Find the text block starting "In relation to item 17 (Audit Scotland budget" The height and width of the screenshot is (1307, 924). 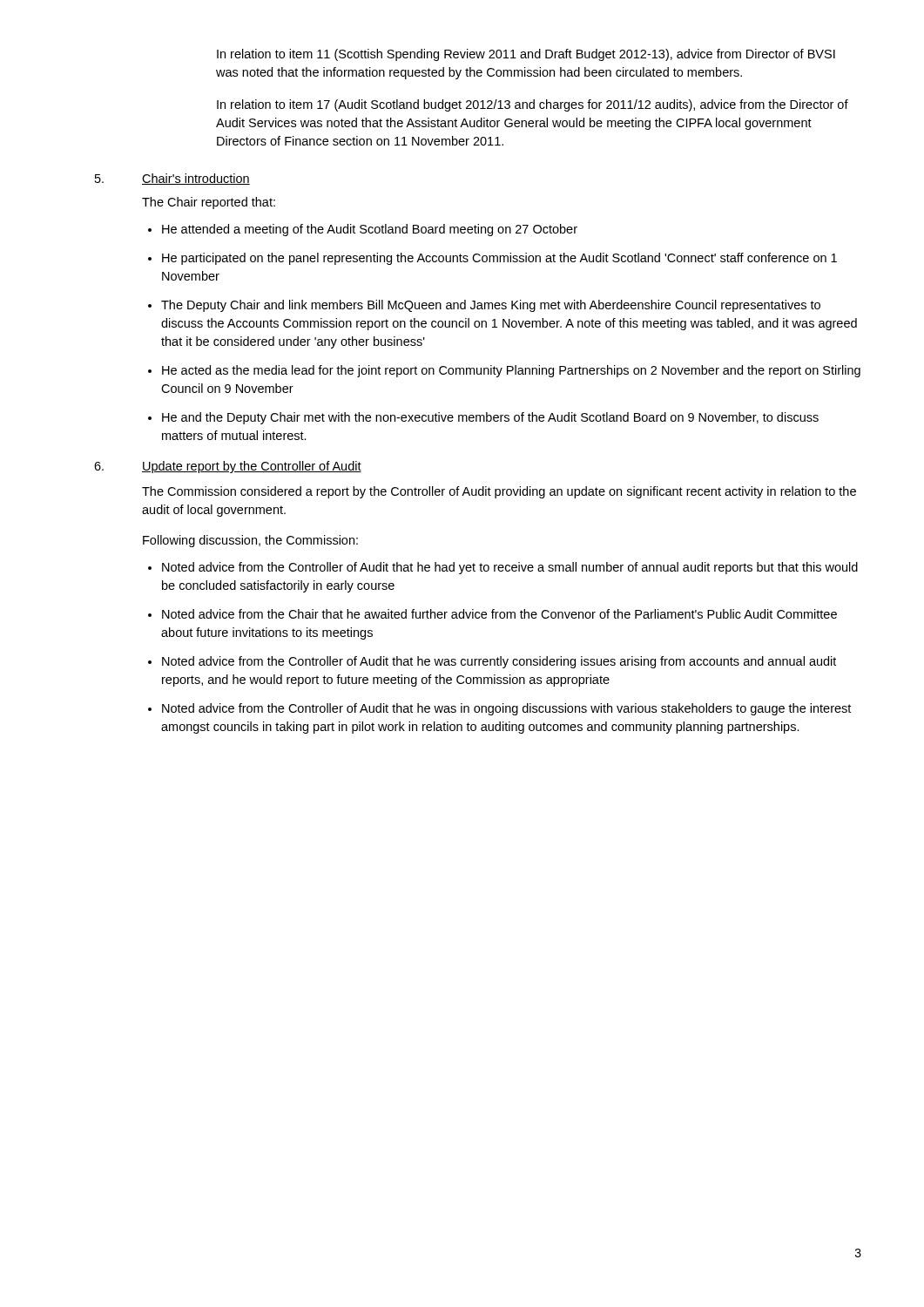click(x=532, y=123)
